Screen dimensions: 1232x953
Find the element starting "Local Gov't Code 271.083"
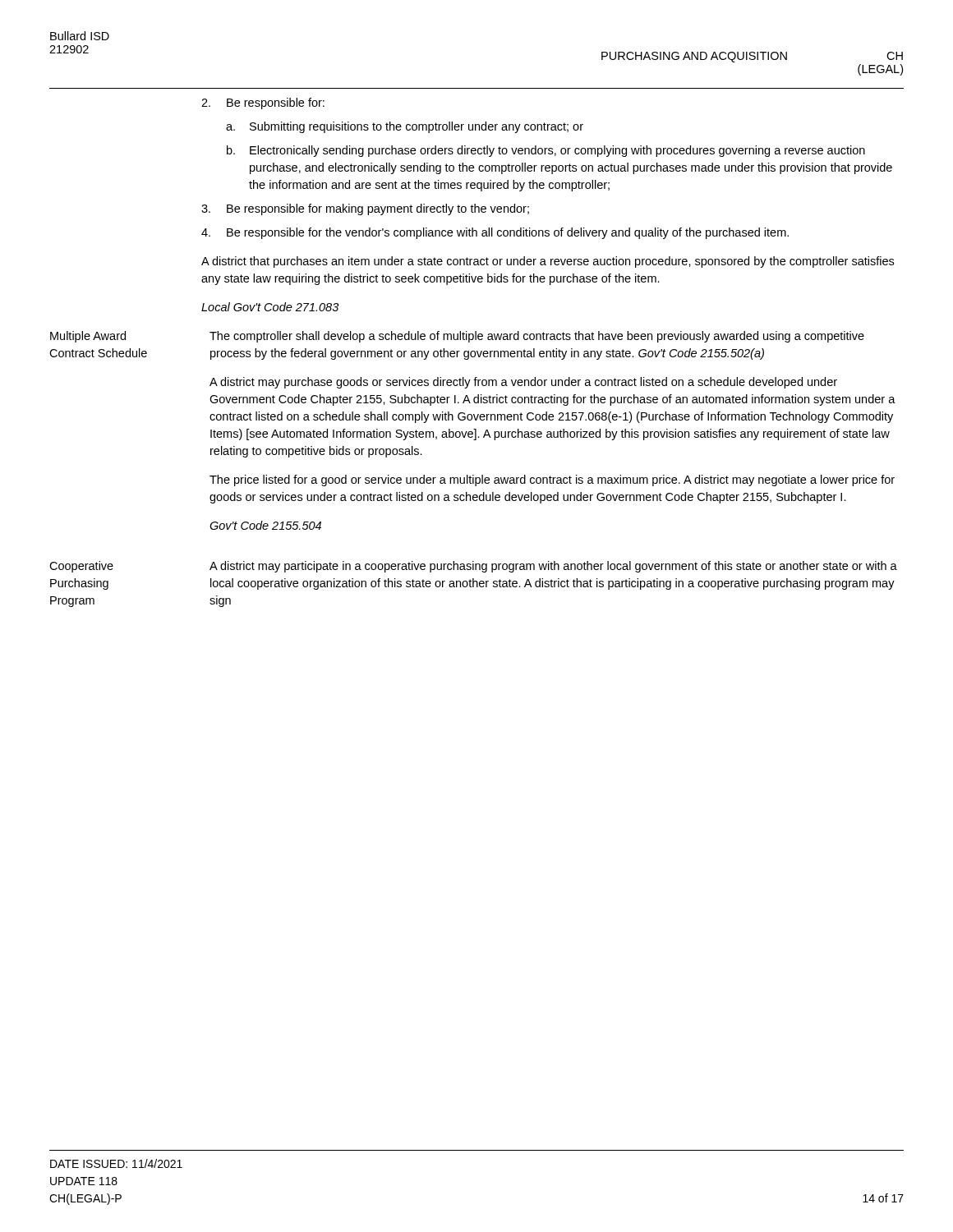pos(270,307)
